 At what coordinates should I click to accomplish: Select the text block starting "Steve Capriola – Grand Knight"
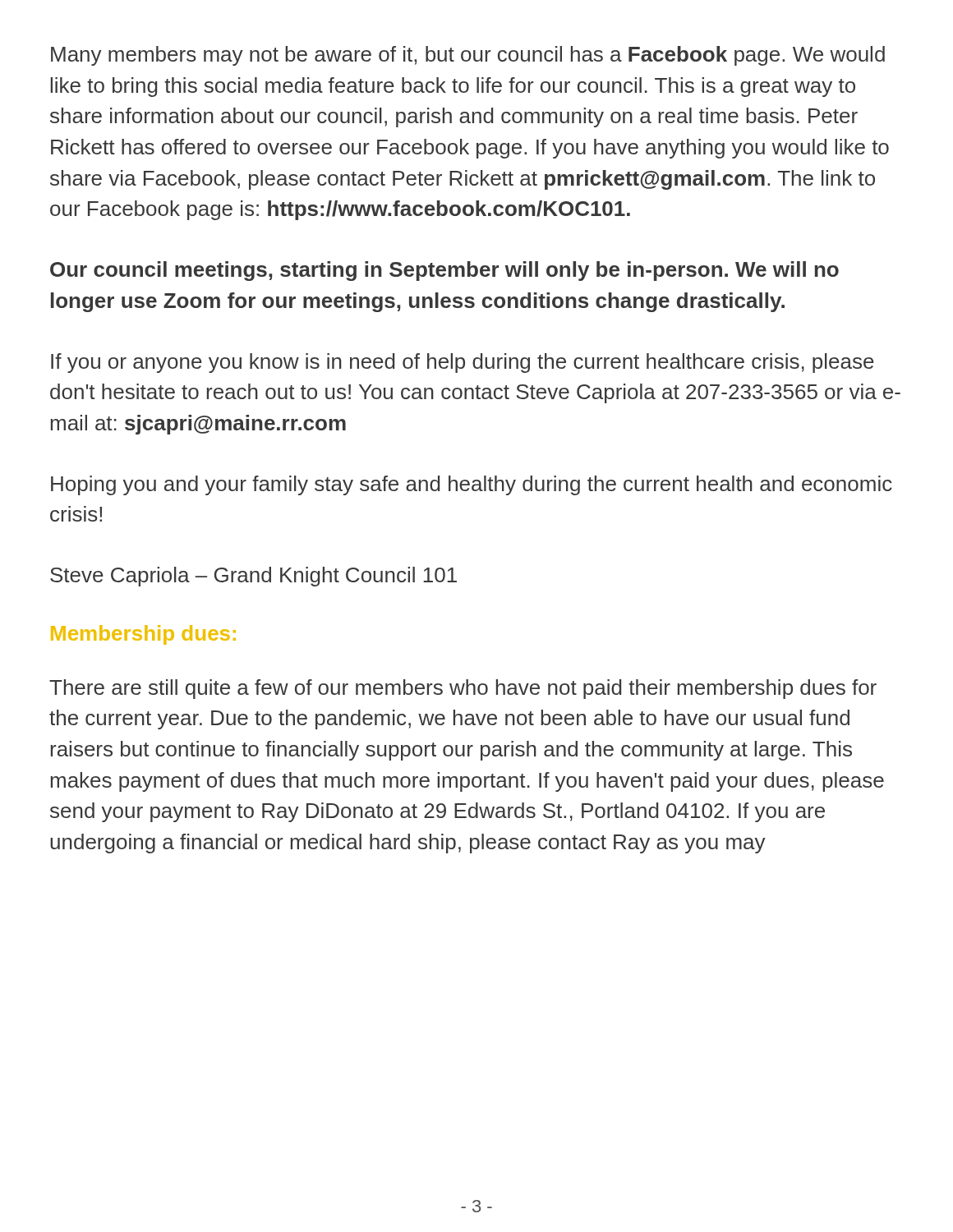tap(253, 575)
